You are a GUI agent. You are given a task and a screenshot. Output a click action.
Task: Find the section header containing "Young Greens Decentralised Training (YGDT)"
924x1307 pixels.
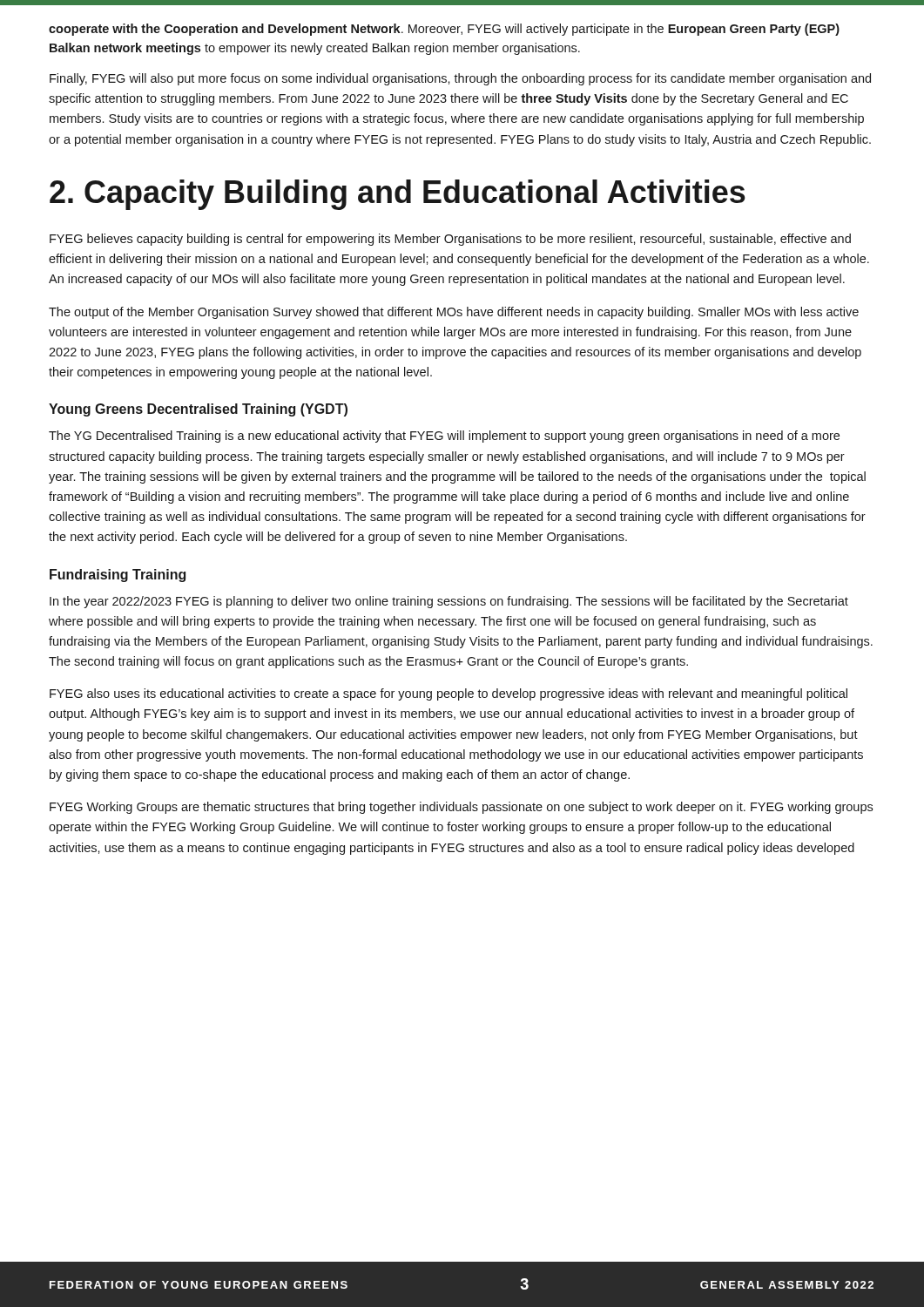[198, 409]
